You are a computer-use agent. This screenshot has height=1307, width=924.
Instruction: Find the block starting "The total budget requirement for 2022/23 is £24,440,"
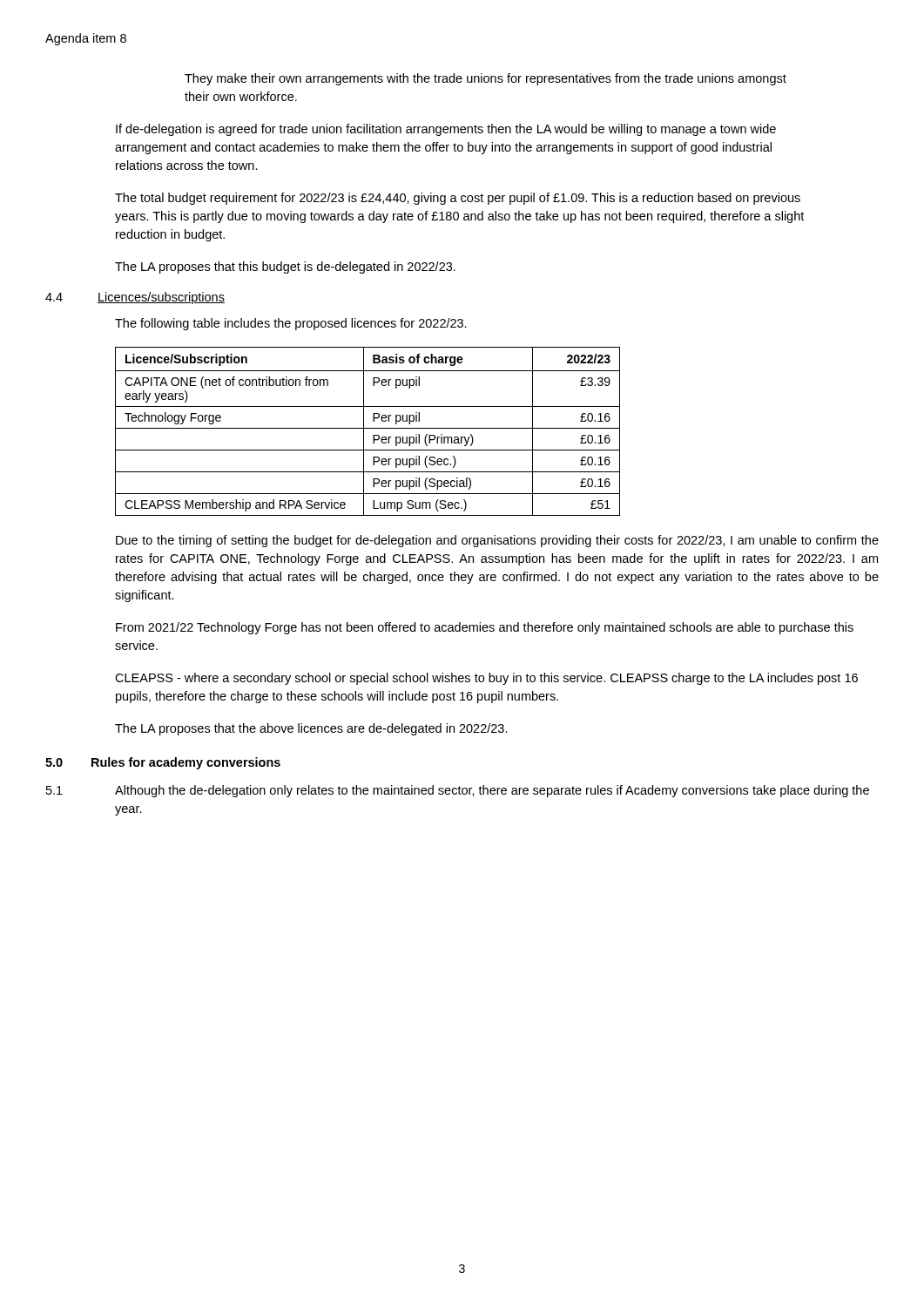coord(460,216)
